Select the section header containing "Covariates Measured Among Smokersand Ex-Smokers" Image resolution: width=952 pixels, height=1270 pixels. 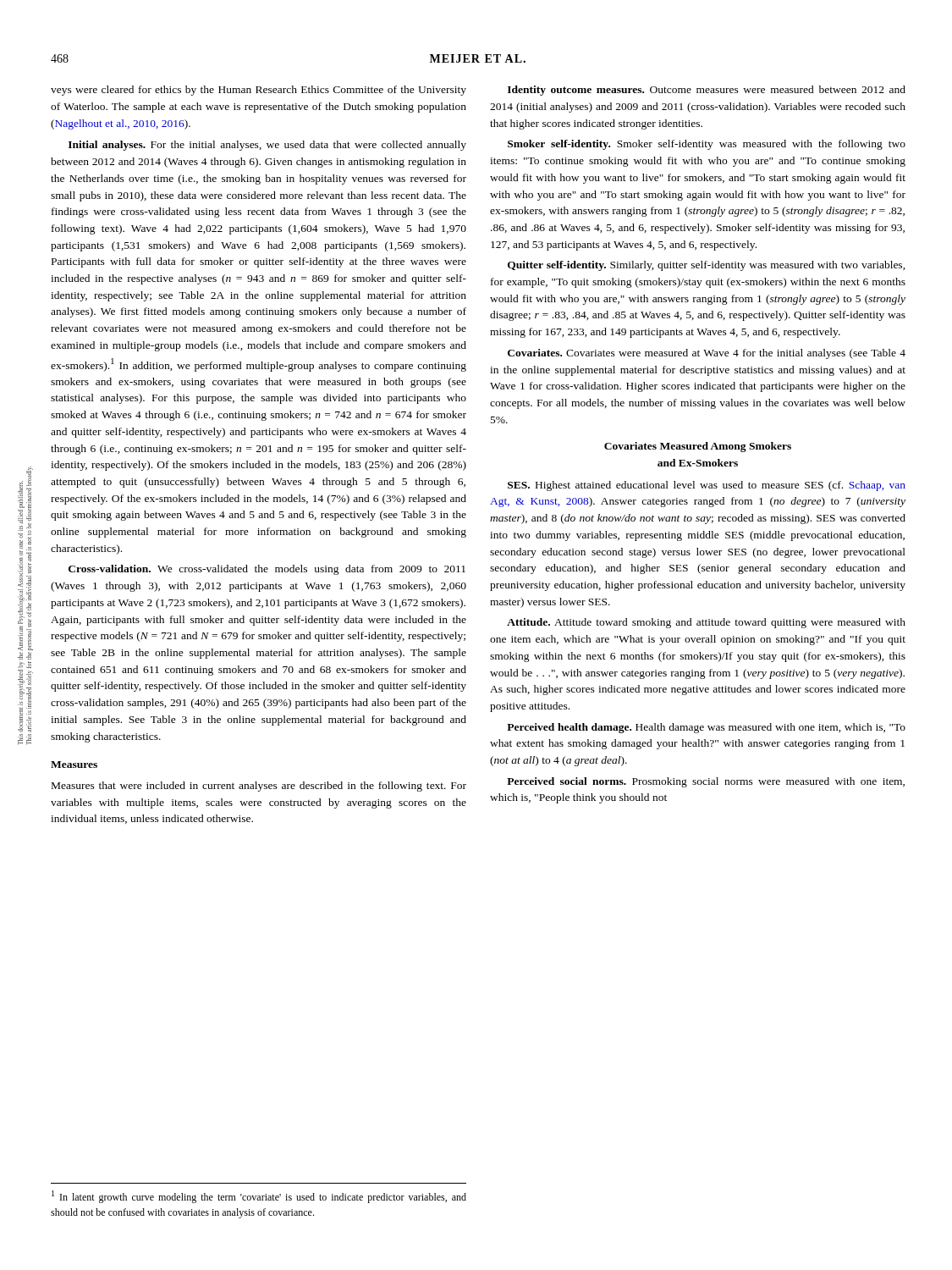pyautogui.click(x=698, y=455)
